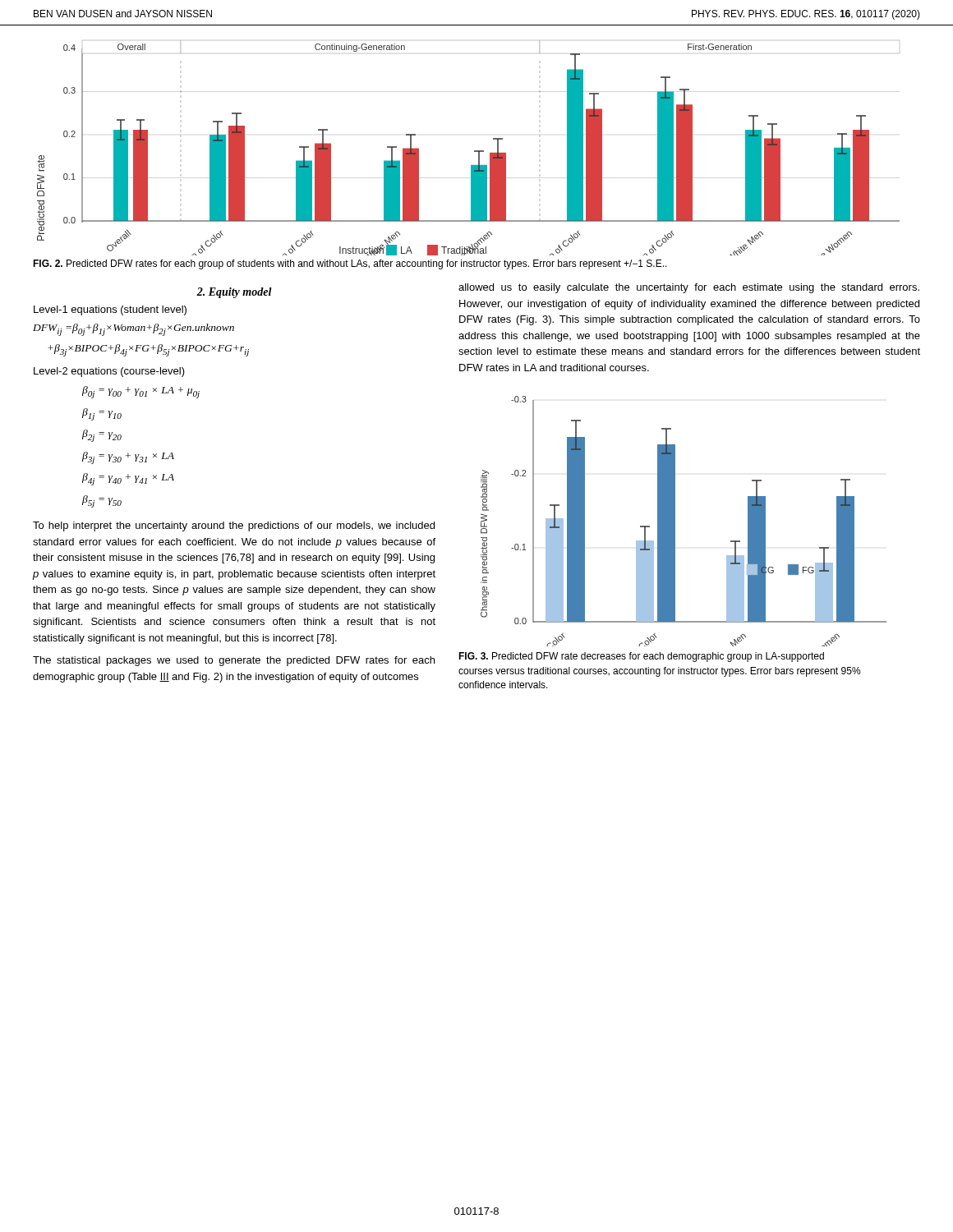The width and height of the screenshot is (953, 1232).
Task: Where is the passage that starts "To help interpret the uncertainty around the predictions"?
Action: click(x=234, y=581)
